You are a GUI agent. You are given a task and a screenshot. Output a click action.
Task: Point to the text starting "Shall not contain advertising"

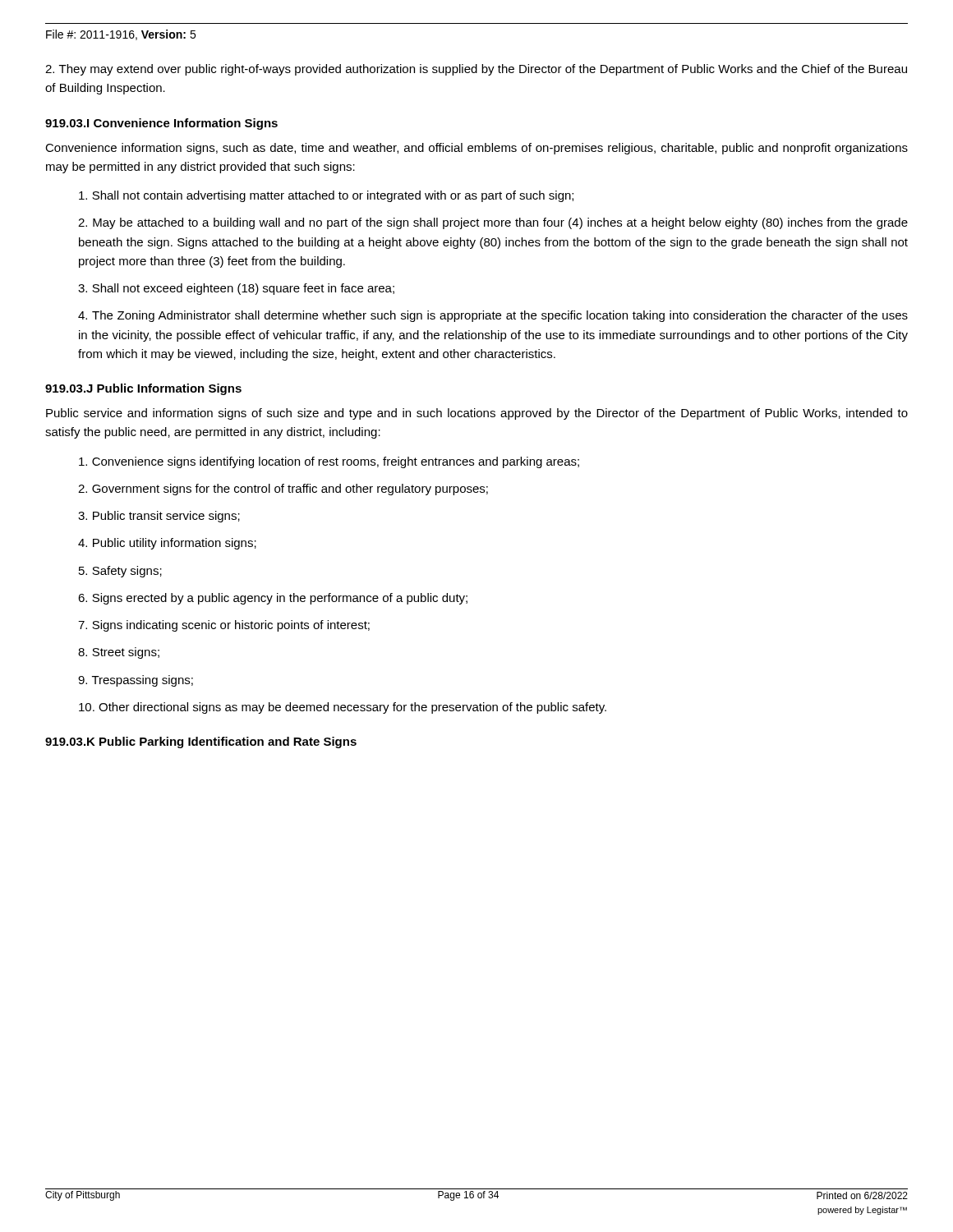coord(326,195)
